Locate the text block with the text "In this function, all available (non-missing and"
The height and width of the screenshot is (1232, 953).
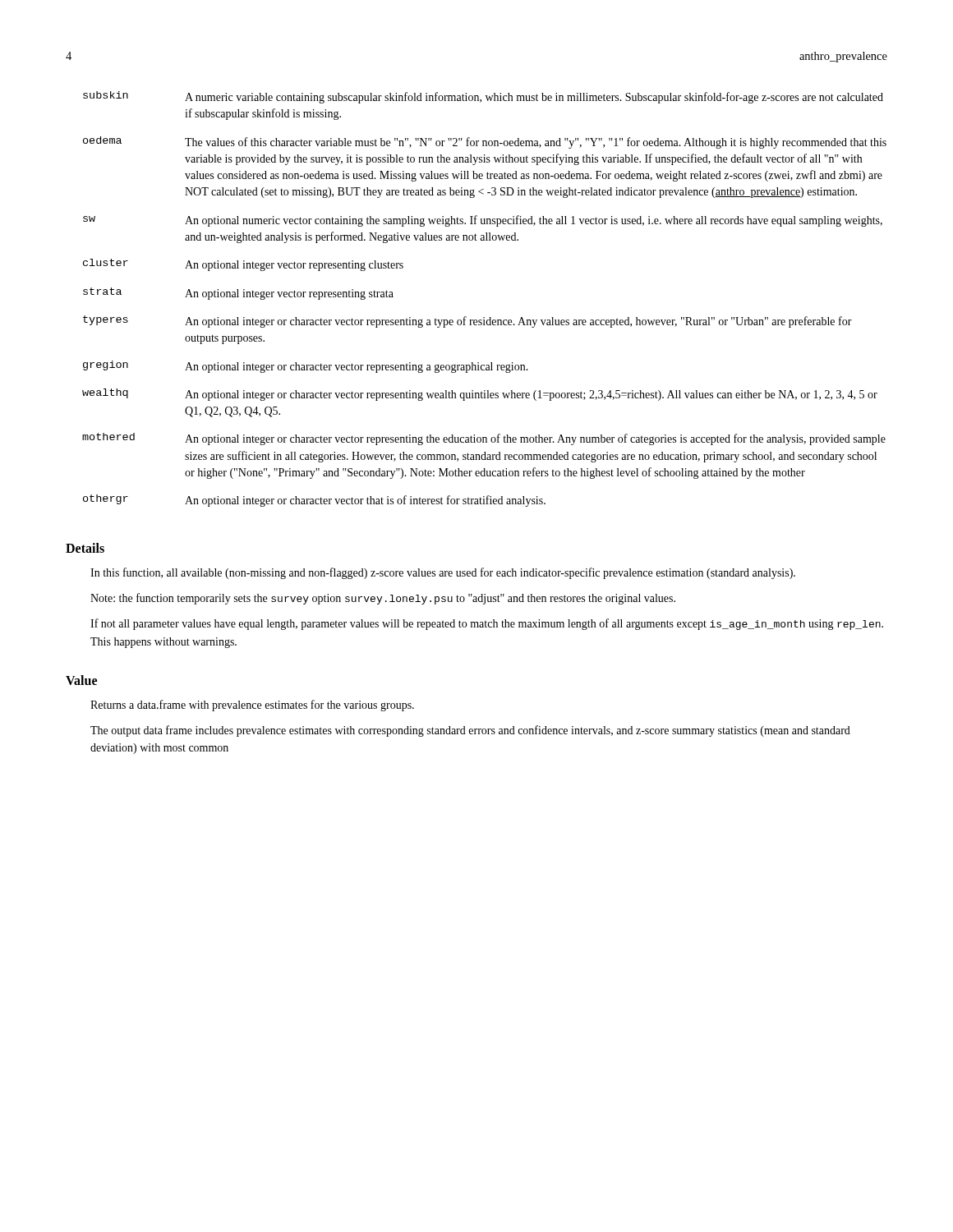443,573
